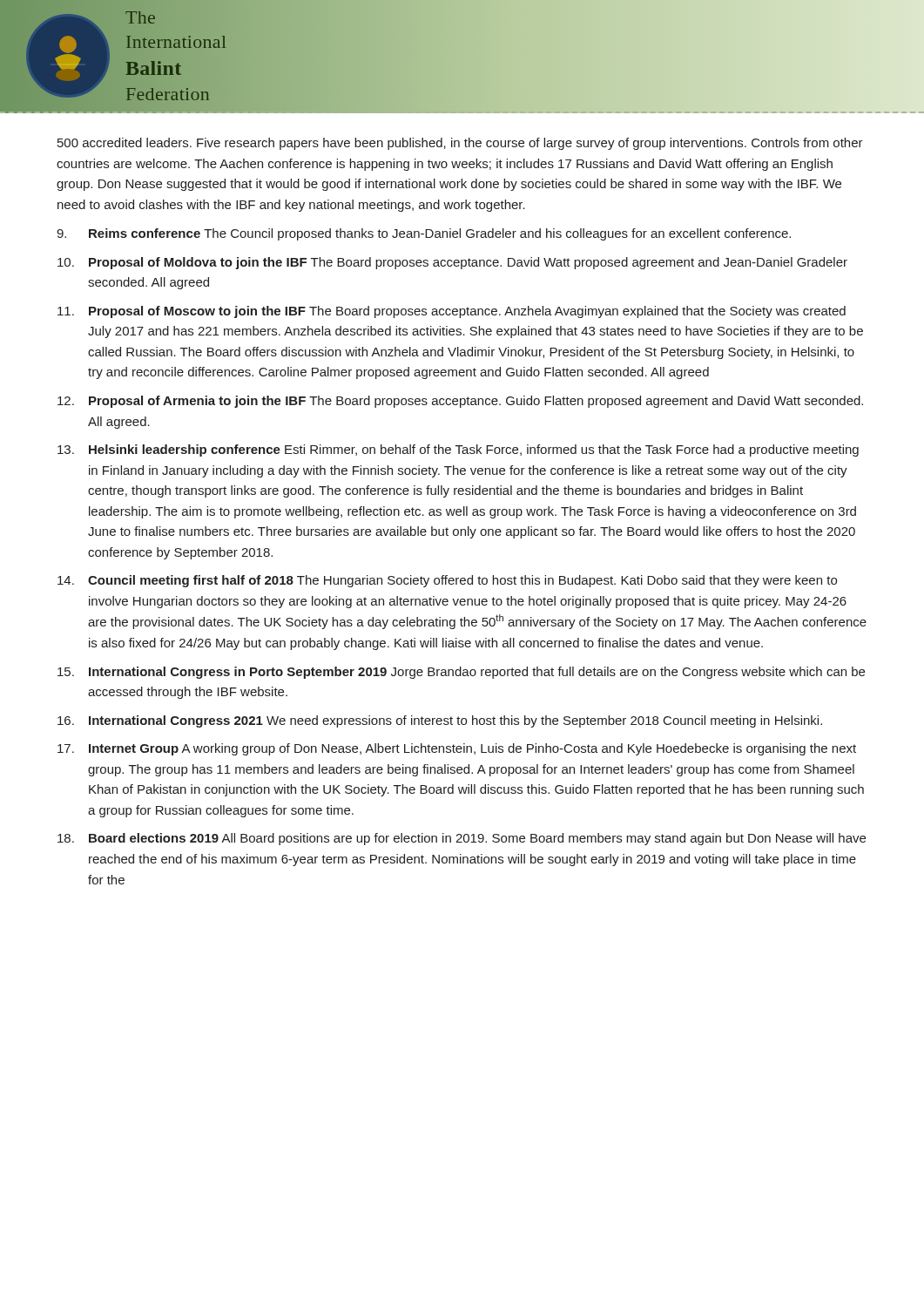This screenshot has width=924, height=1307.
Task: Locate the passage starting "10. Proposal of Moldova"
Action: [x=462, y=272]
